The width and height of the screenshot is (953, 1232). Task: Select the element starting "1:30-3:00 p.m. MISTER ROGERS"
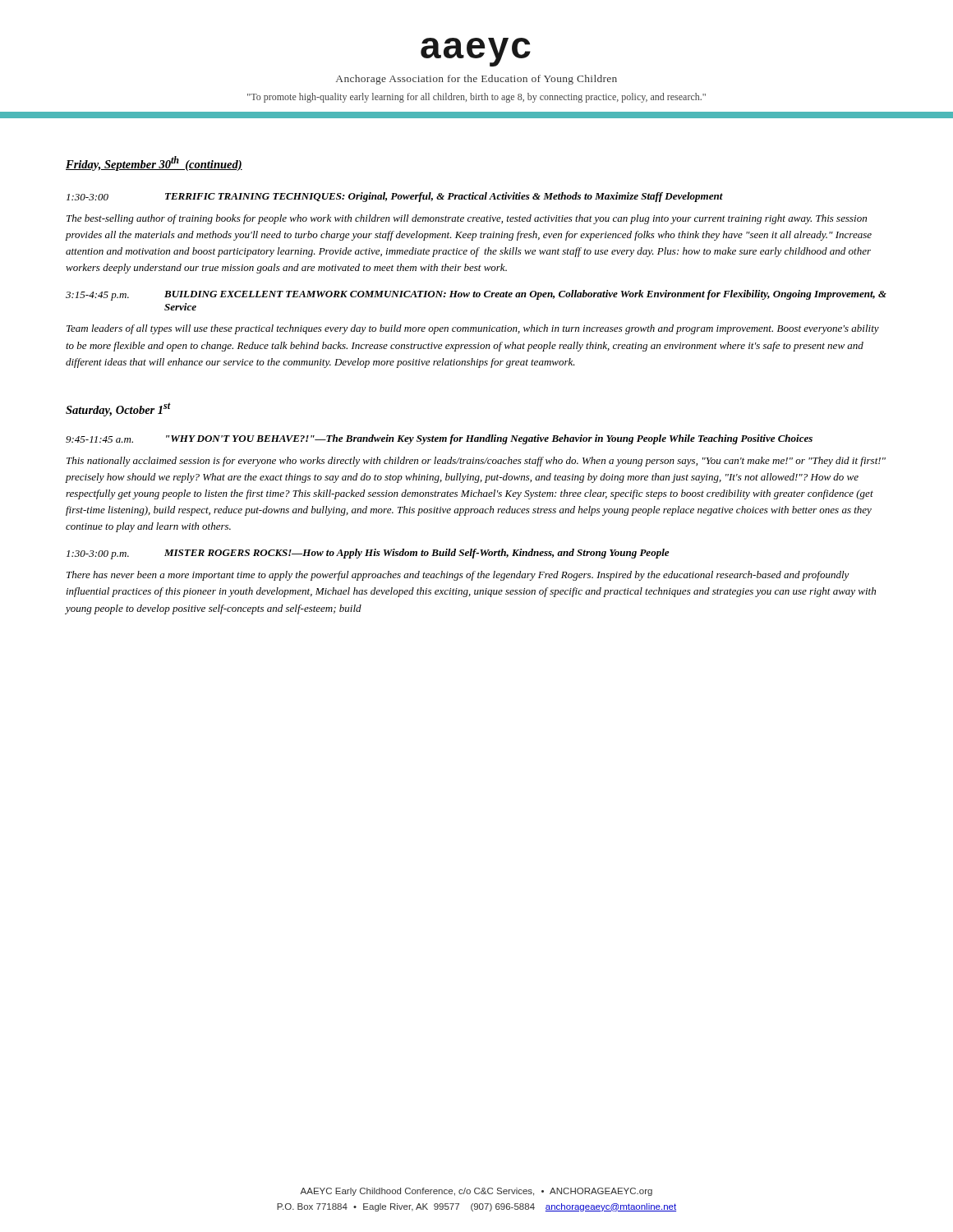tap(476, 553)
